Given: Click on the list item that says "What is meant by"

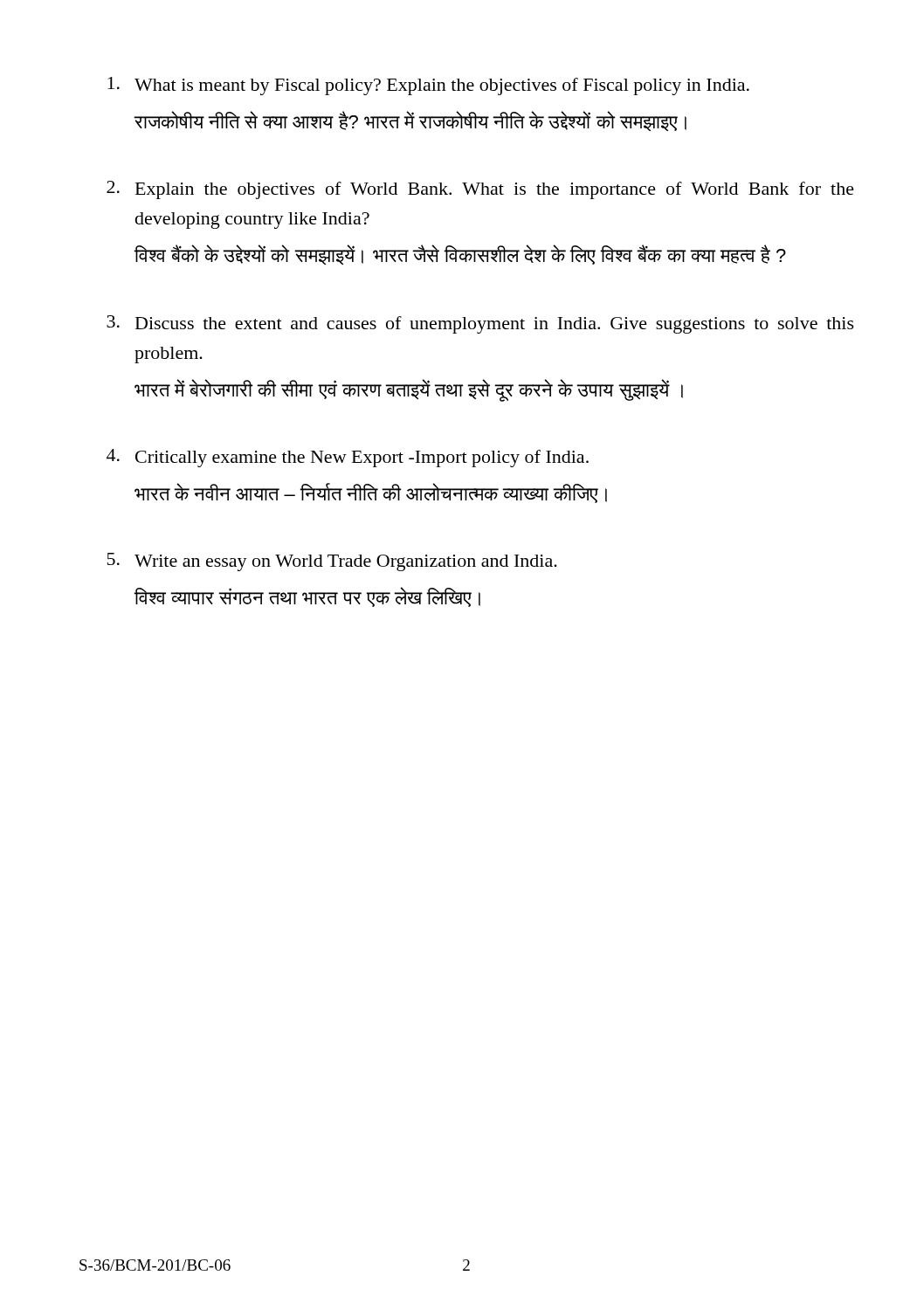Looking at the screenshot, I should pos(466,118).
